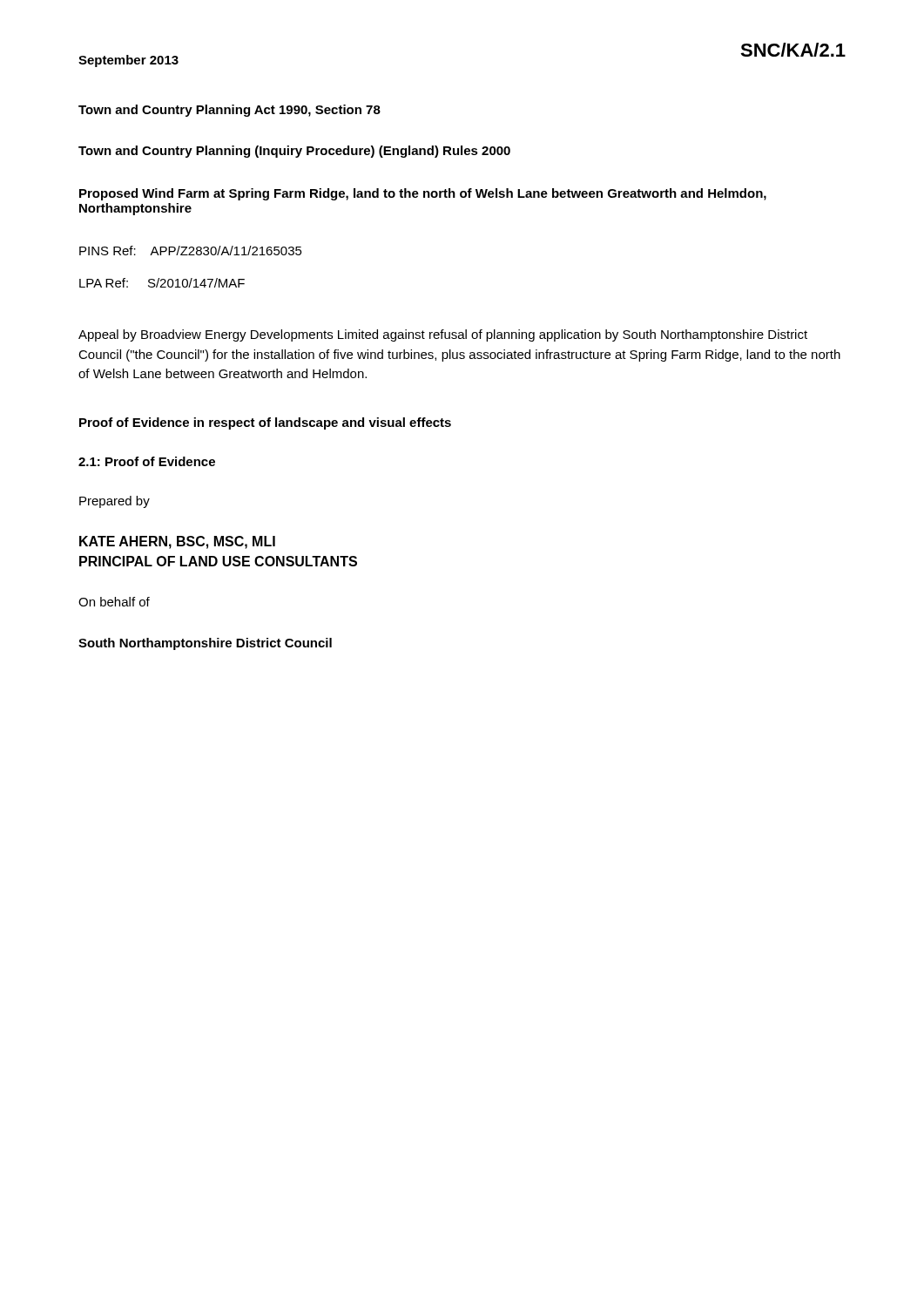Image resolution: width=924 pixels, height=1307 pixels.
Task: Select the text block starting "Appeal by Broadview Energy"
Action: (x=460, y=354)
